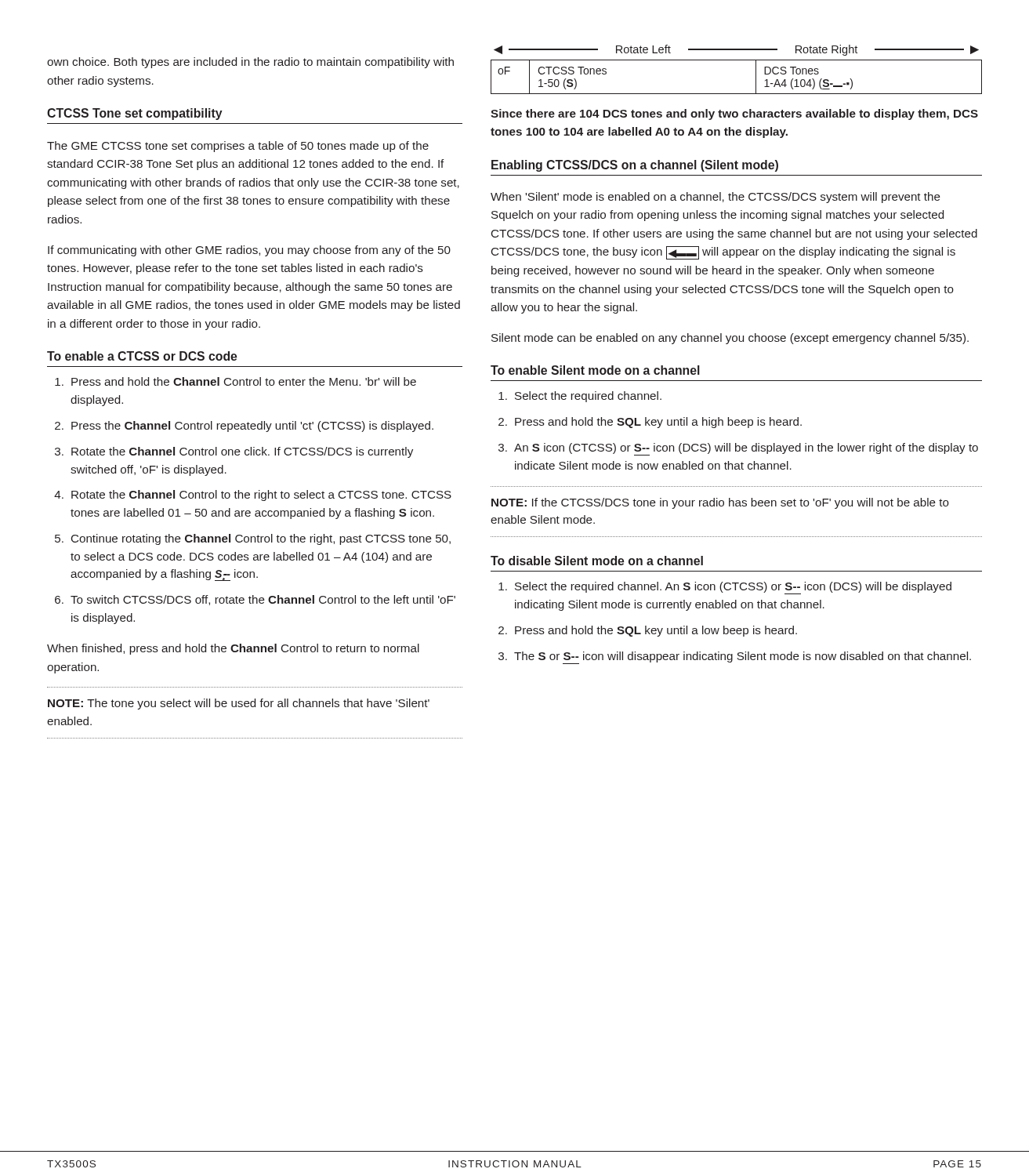Locate the text block with the text "own choice. Both types are included in the"

pyautogui.click(x=255, y=71)
